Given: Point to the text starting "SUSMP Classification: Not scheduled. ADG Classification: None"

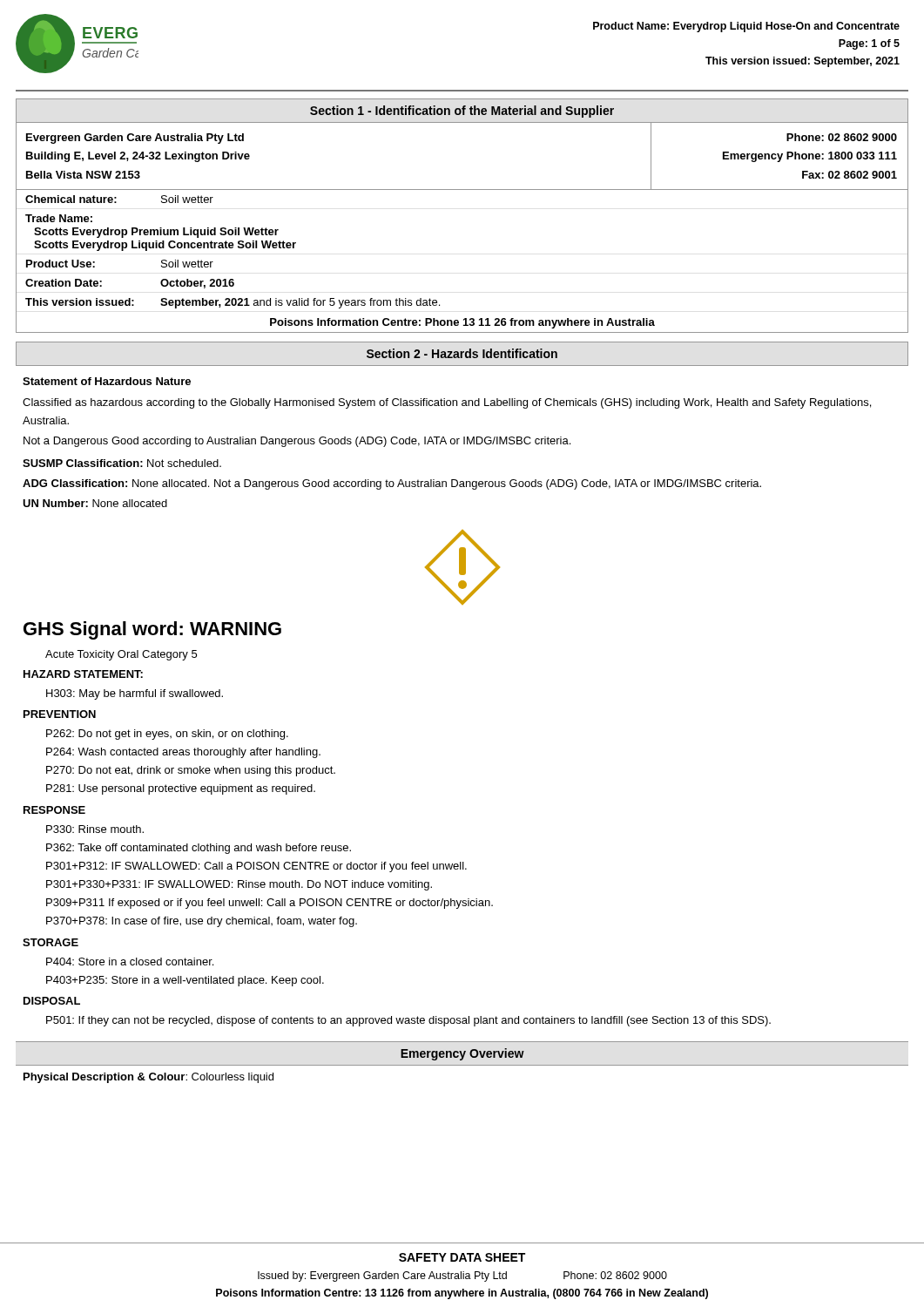Looking at the screenshot, I should (462, 484).
